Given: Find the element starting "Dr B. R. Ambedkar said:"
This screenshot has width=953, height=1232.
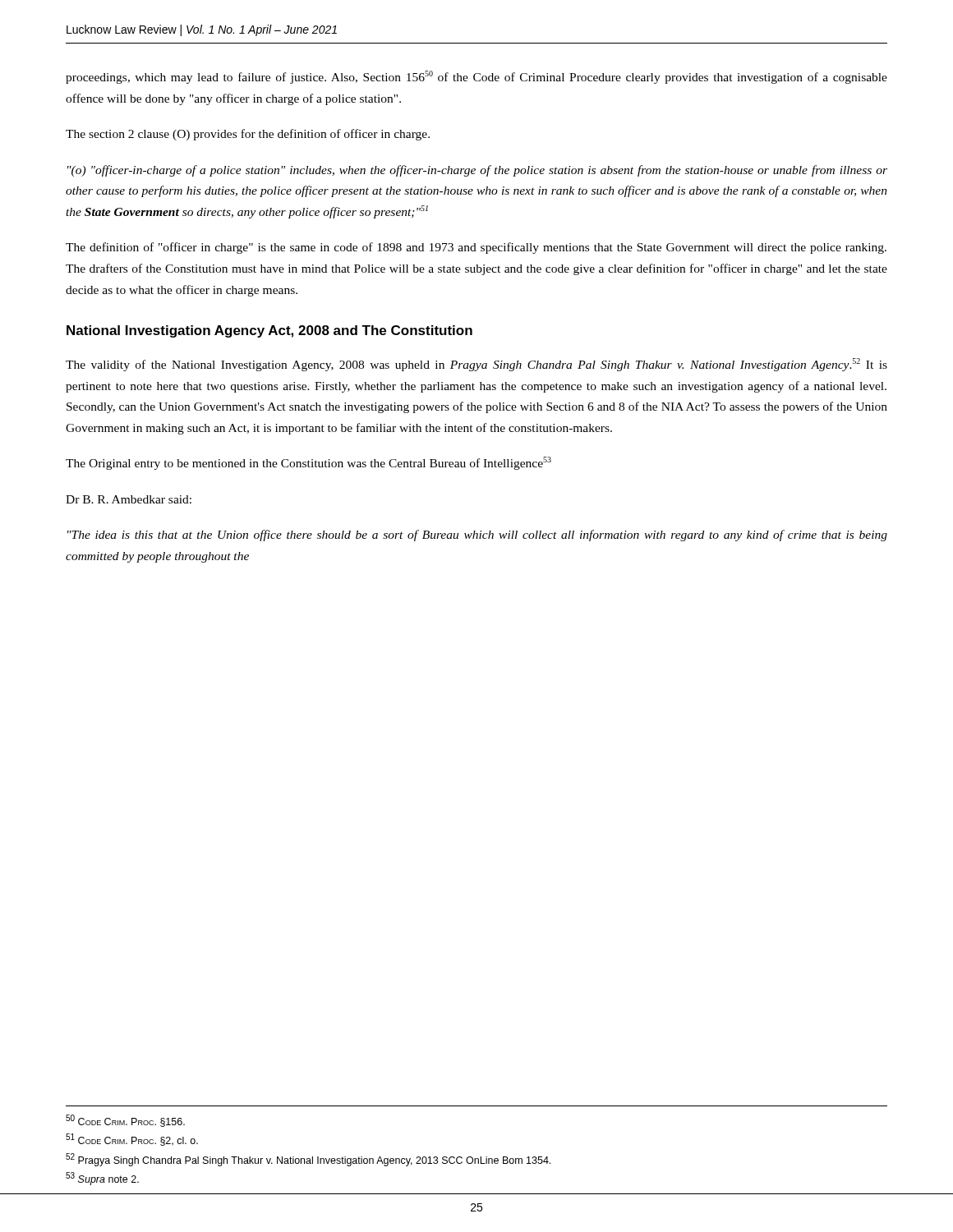Looking at the screenshot, I should (129, 499).
